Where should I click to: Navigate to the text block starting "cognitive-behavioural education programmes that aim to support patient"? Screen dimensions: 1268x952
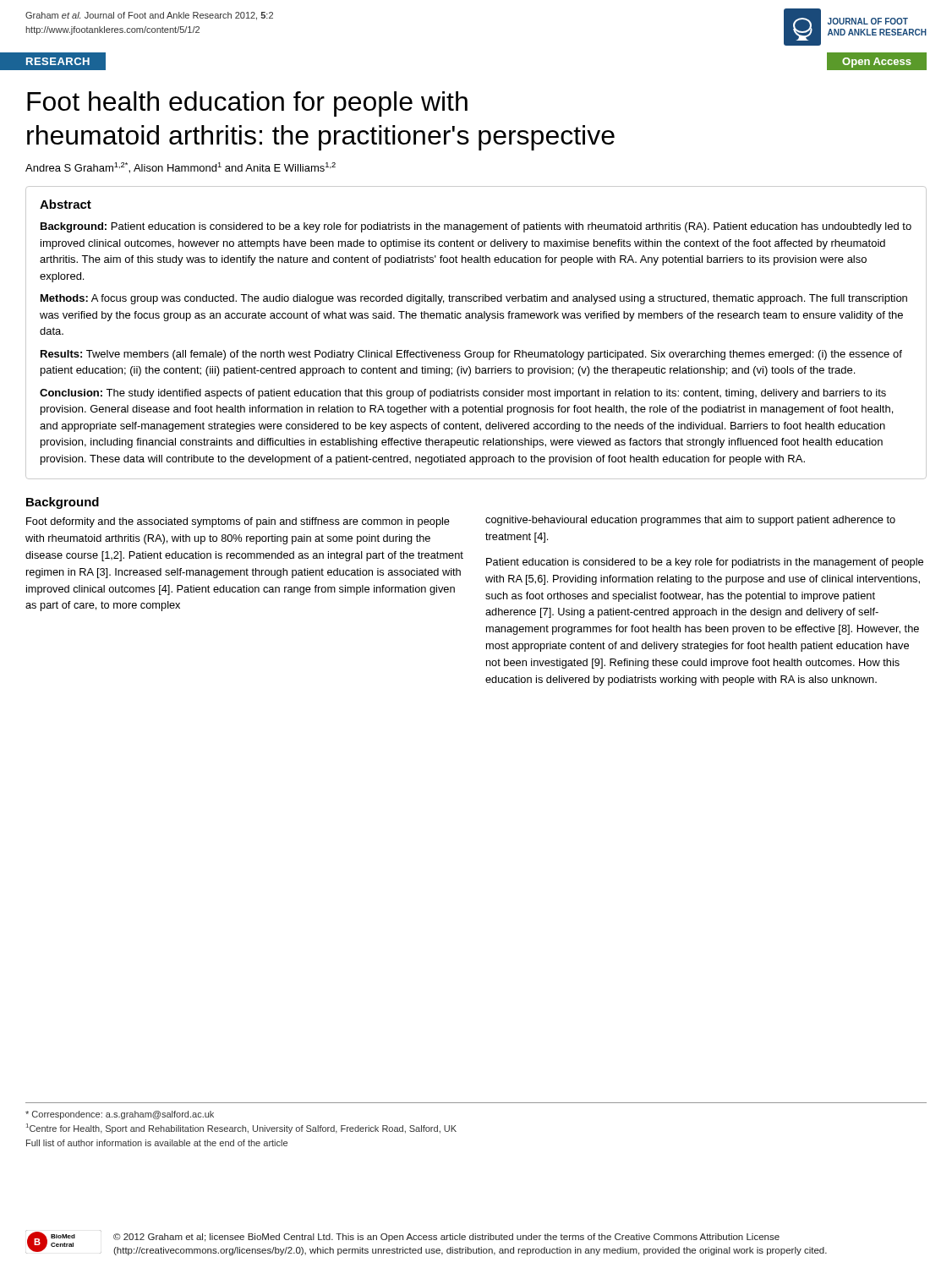coord(690,528)
